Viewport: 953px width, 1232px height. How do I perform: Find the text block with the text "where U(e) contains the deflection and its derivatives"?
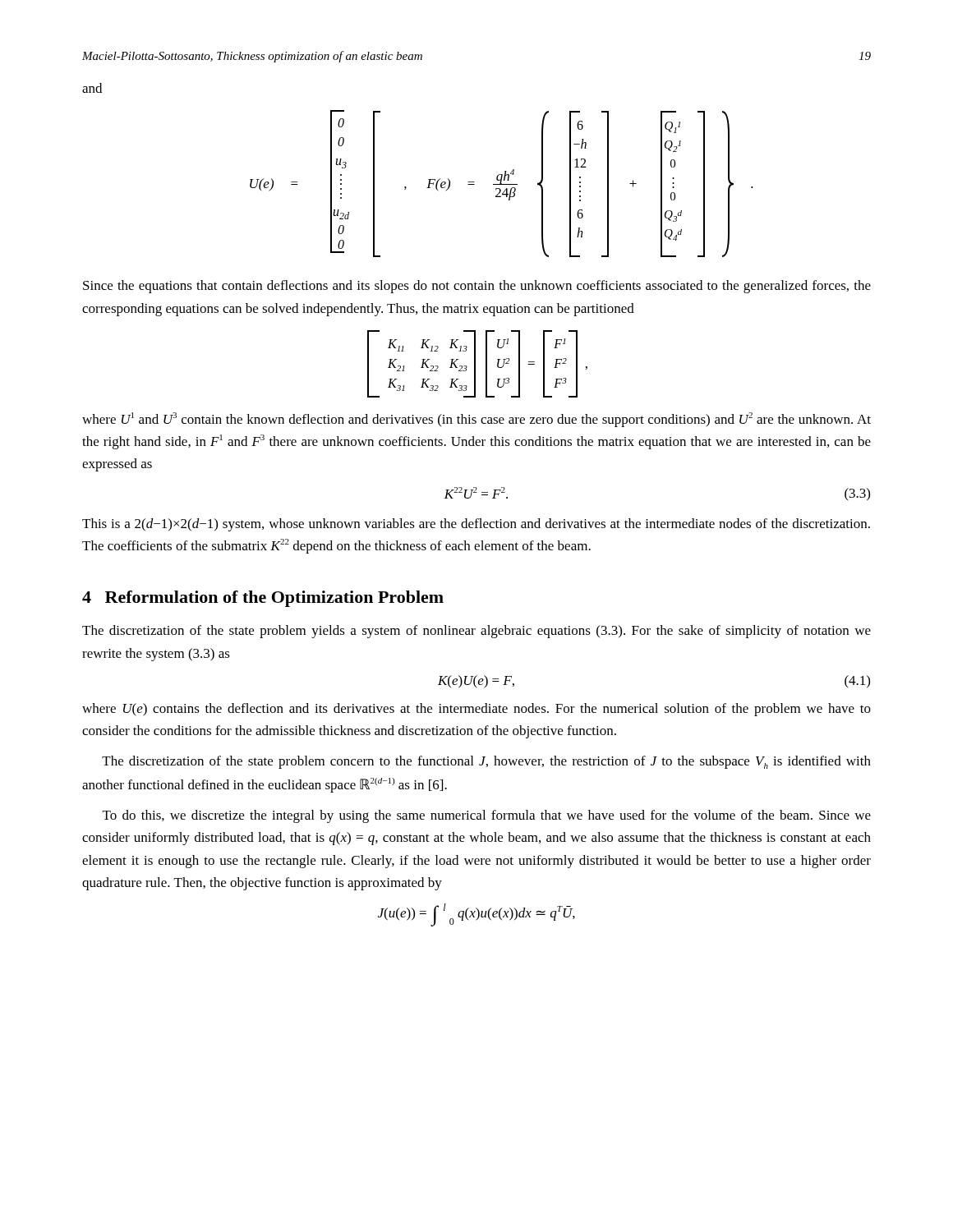click(x=476, y=719)
